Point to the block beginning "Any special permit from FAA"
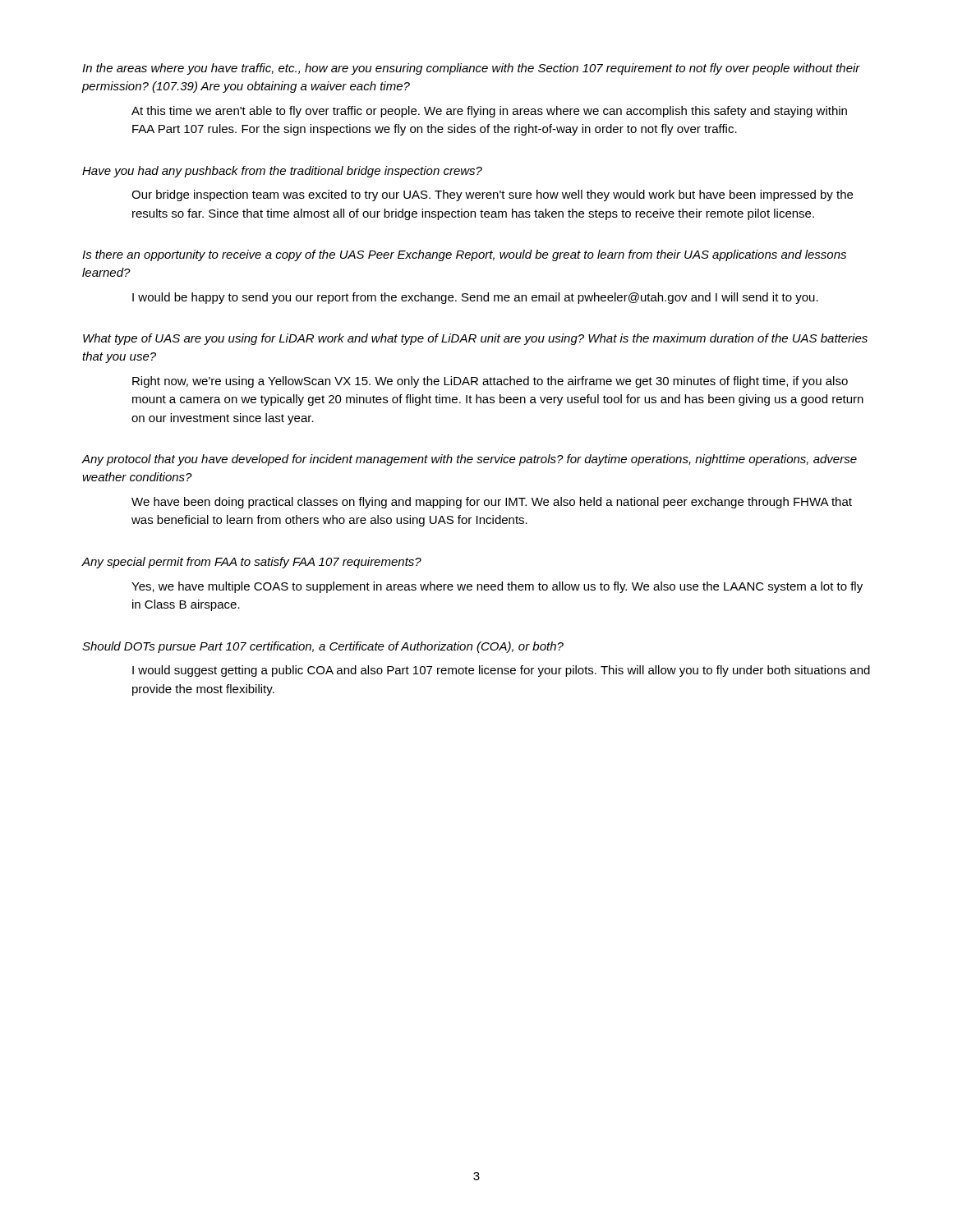This screenshot has height=1232, width=953. [252, 561]
